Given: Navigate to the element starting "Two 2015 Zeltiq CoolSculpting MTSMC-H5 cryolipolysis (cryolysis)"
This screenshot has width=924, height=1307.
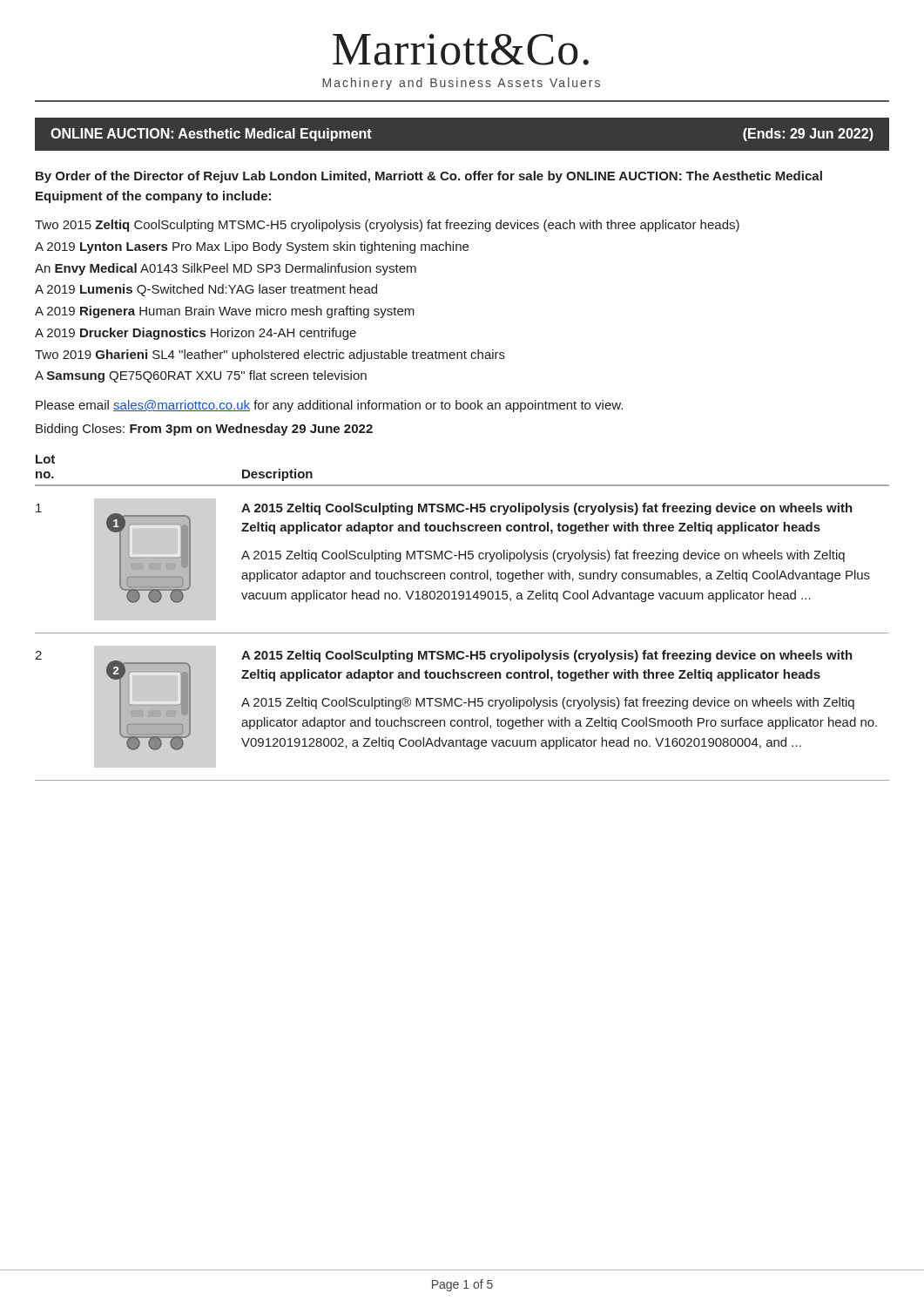Looking at the screenshot, I should click(387, 225).
